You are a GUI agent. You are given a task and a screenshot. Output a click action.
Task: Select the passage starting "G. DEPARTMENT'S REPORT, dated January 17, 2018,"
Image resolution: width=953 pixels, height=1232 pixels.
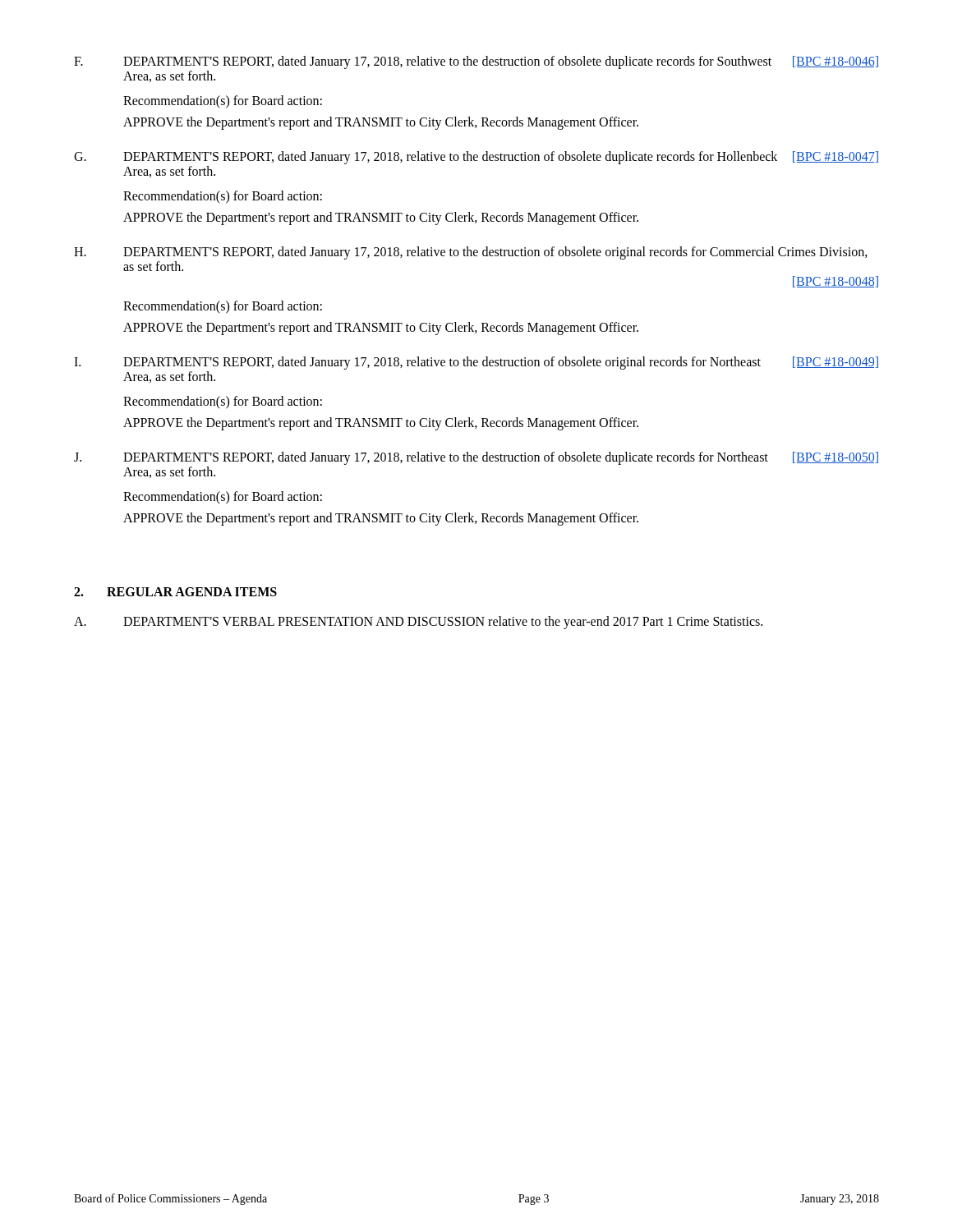coord(476,158)
